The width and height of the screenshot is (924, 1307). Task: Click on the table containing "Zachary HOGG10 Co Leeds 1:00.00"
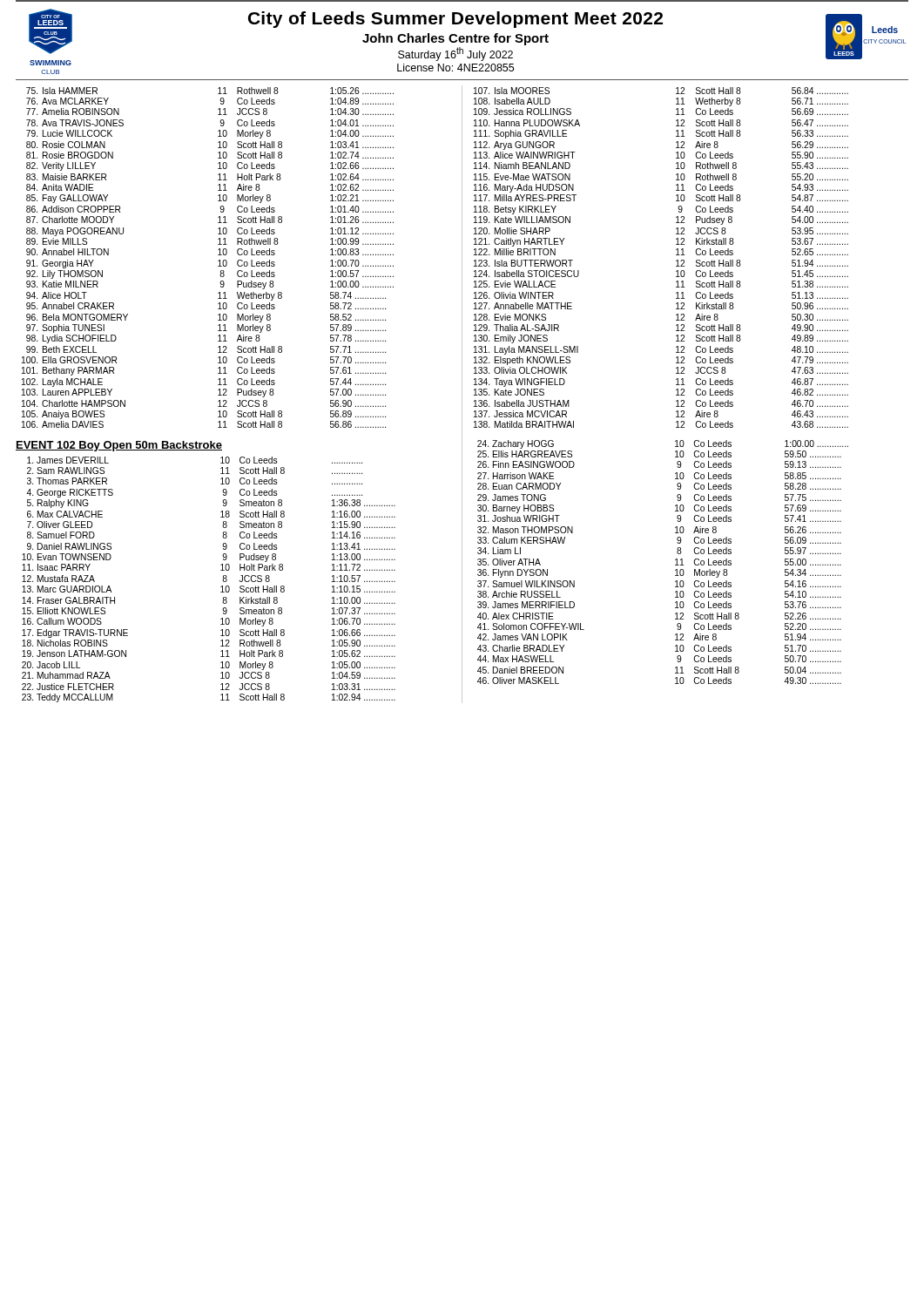point(688,562)
